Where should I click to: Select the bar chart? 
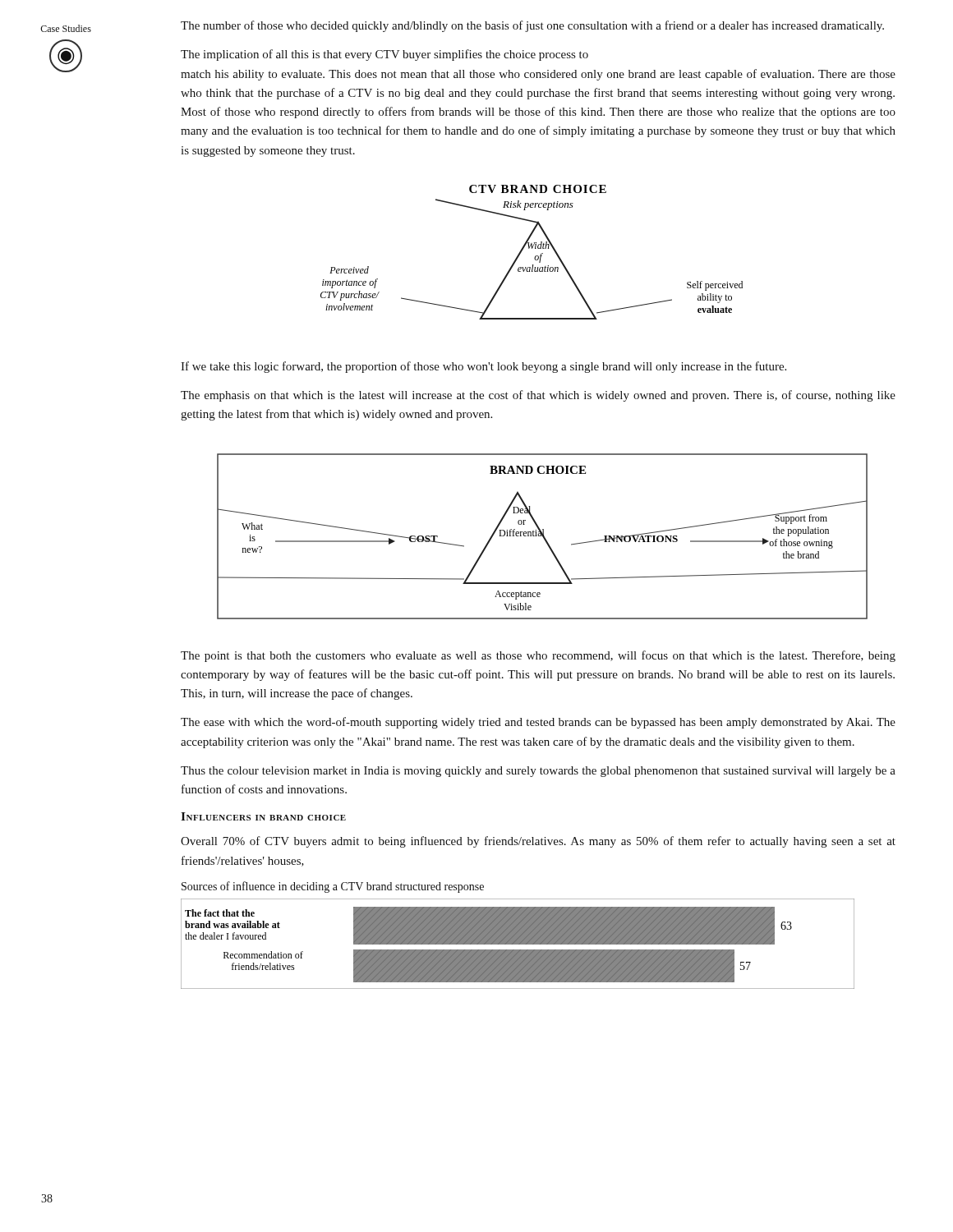(x=538, y=945)
